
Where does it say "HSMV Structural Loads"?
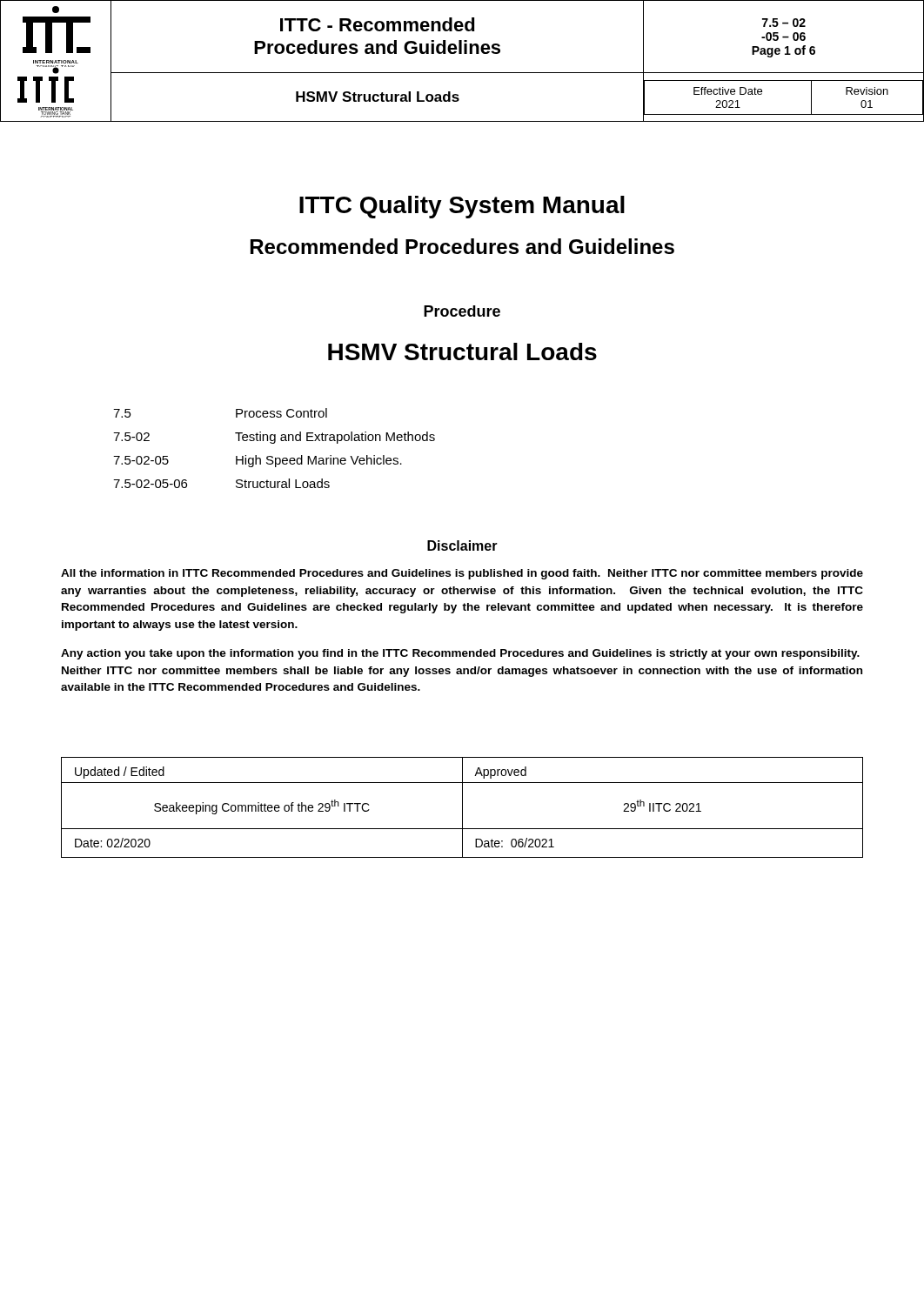pos(462,352)
